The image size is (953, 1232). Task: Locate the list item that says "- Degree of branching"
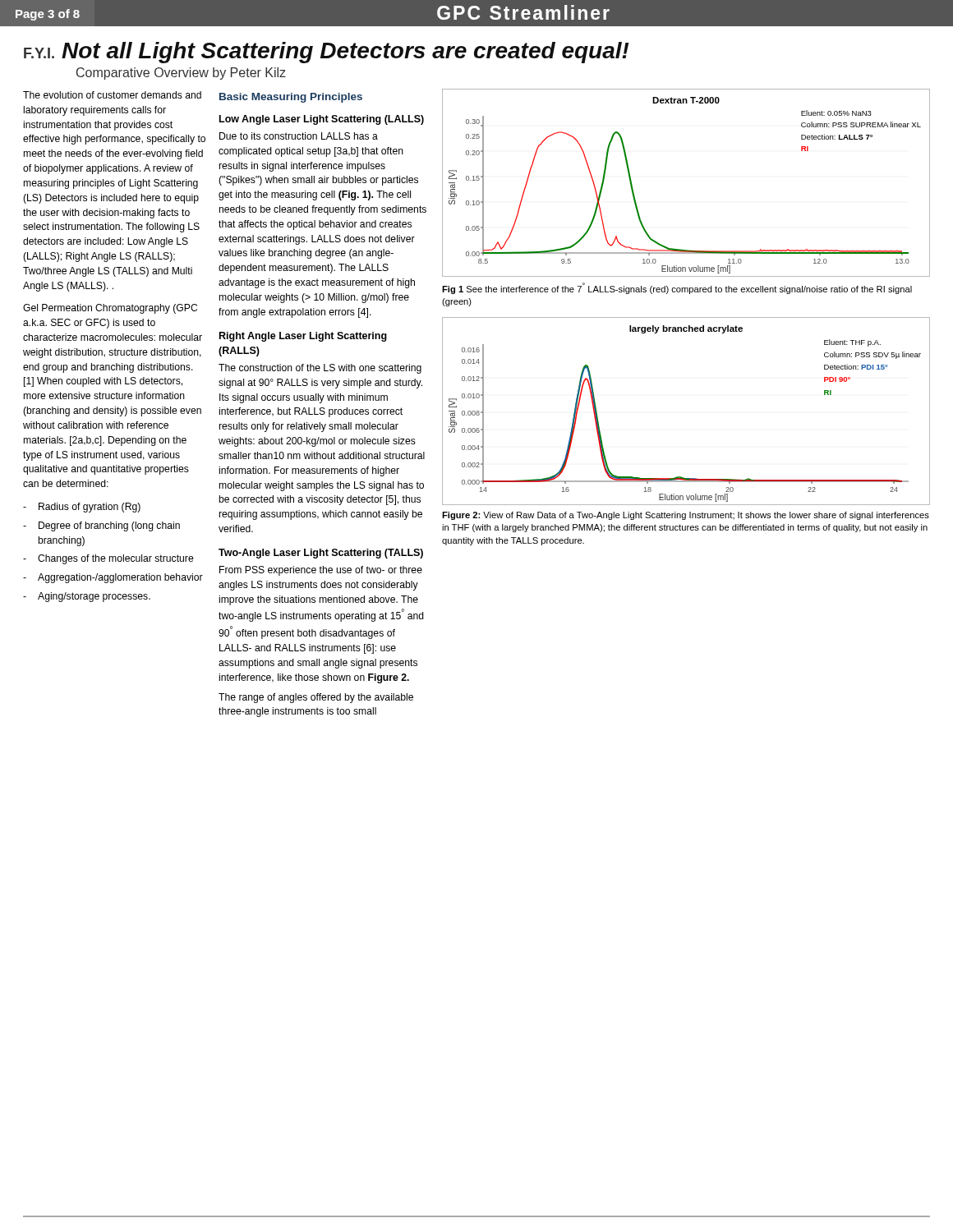115,534
